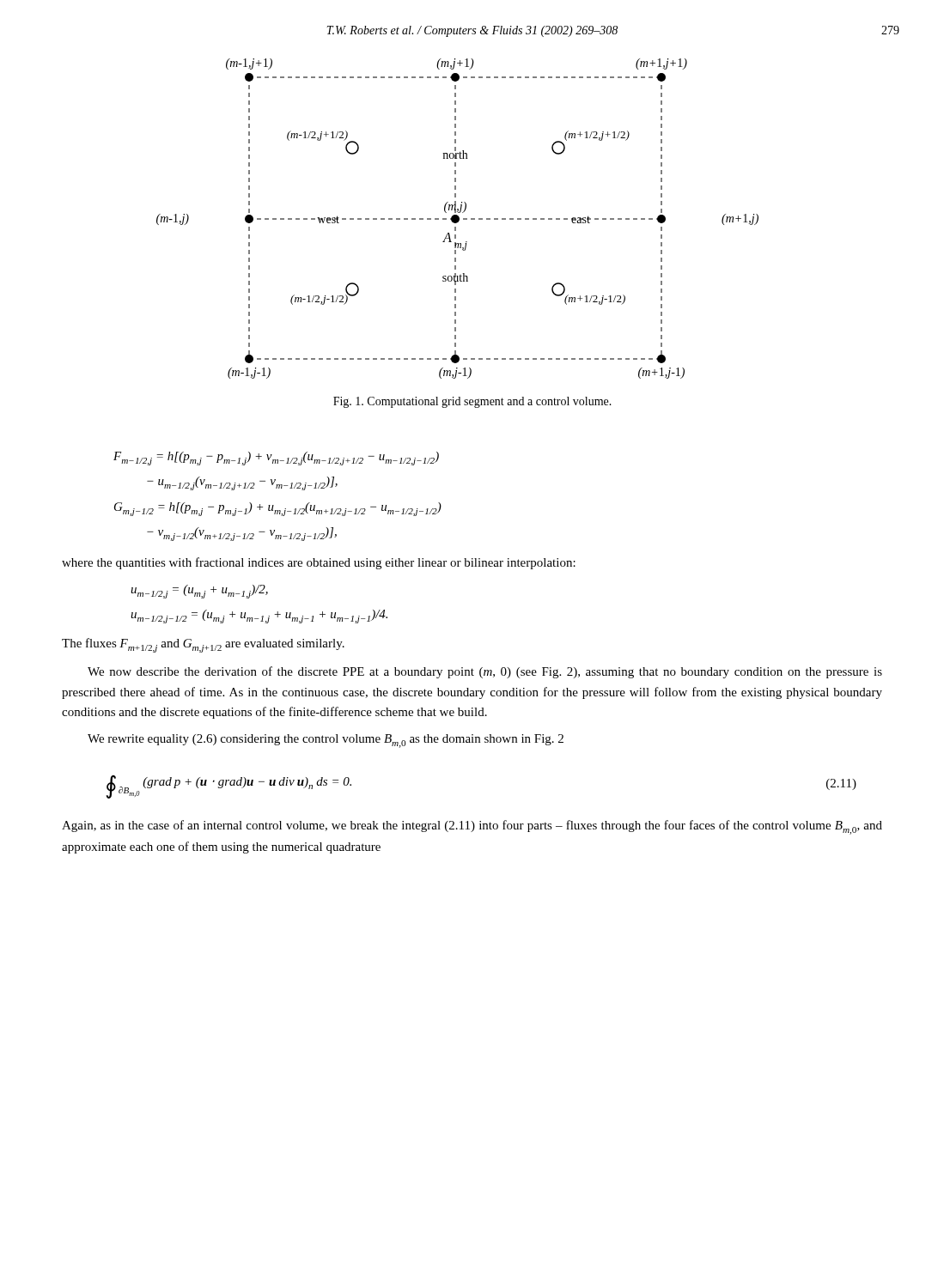
Task: Click on the text starting "∮ ∂Bm,0 (grad p + (u"
Action: coord(244,786)
